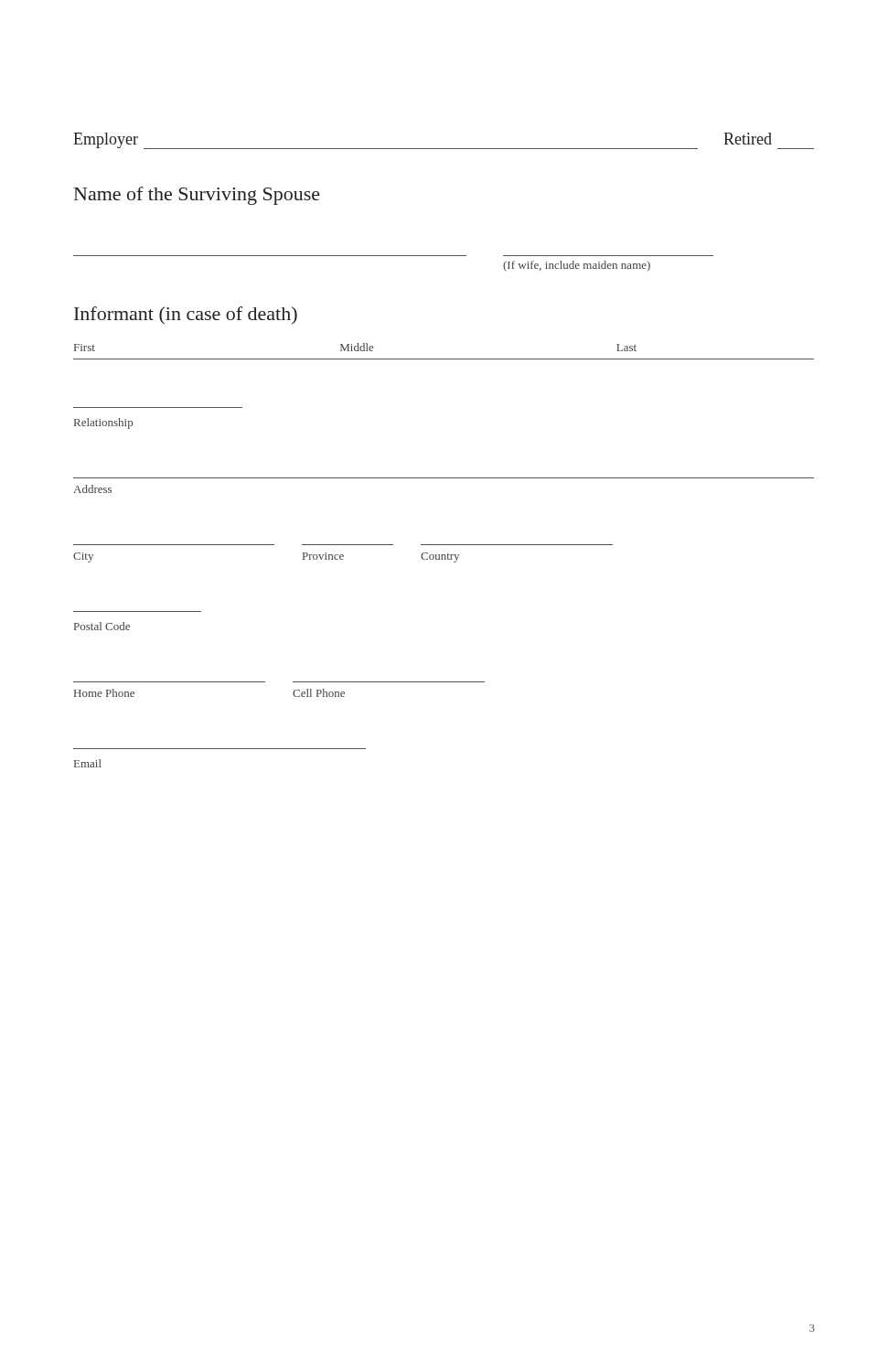Select the element starting "Name of the Surviving Spouse"
The image size is (888, 1372).
coord(197,193)
